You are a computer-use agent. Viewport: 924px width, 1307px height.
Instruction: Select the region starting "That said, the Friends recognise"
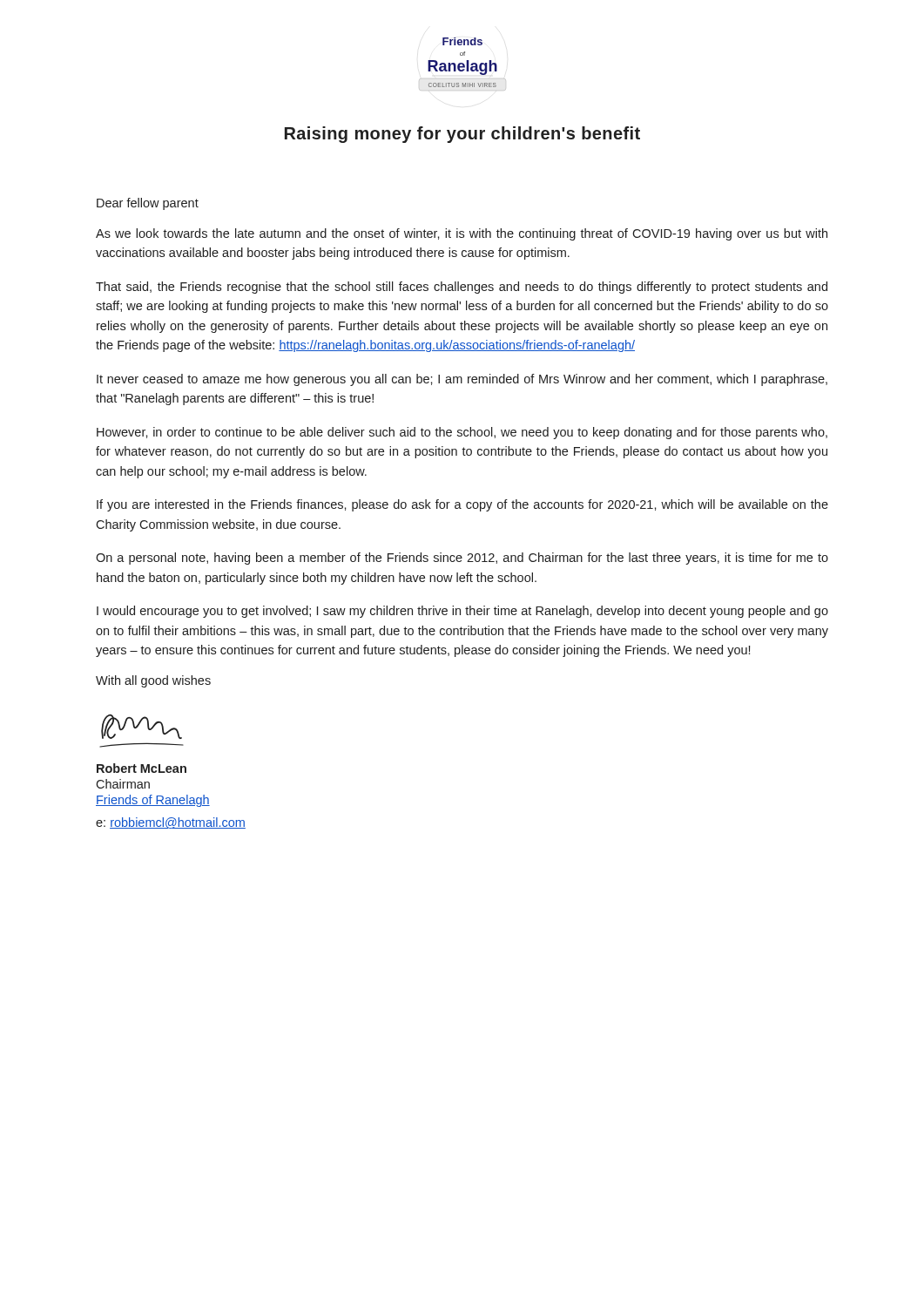462,316
